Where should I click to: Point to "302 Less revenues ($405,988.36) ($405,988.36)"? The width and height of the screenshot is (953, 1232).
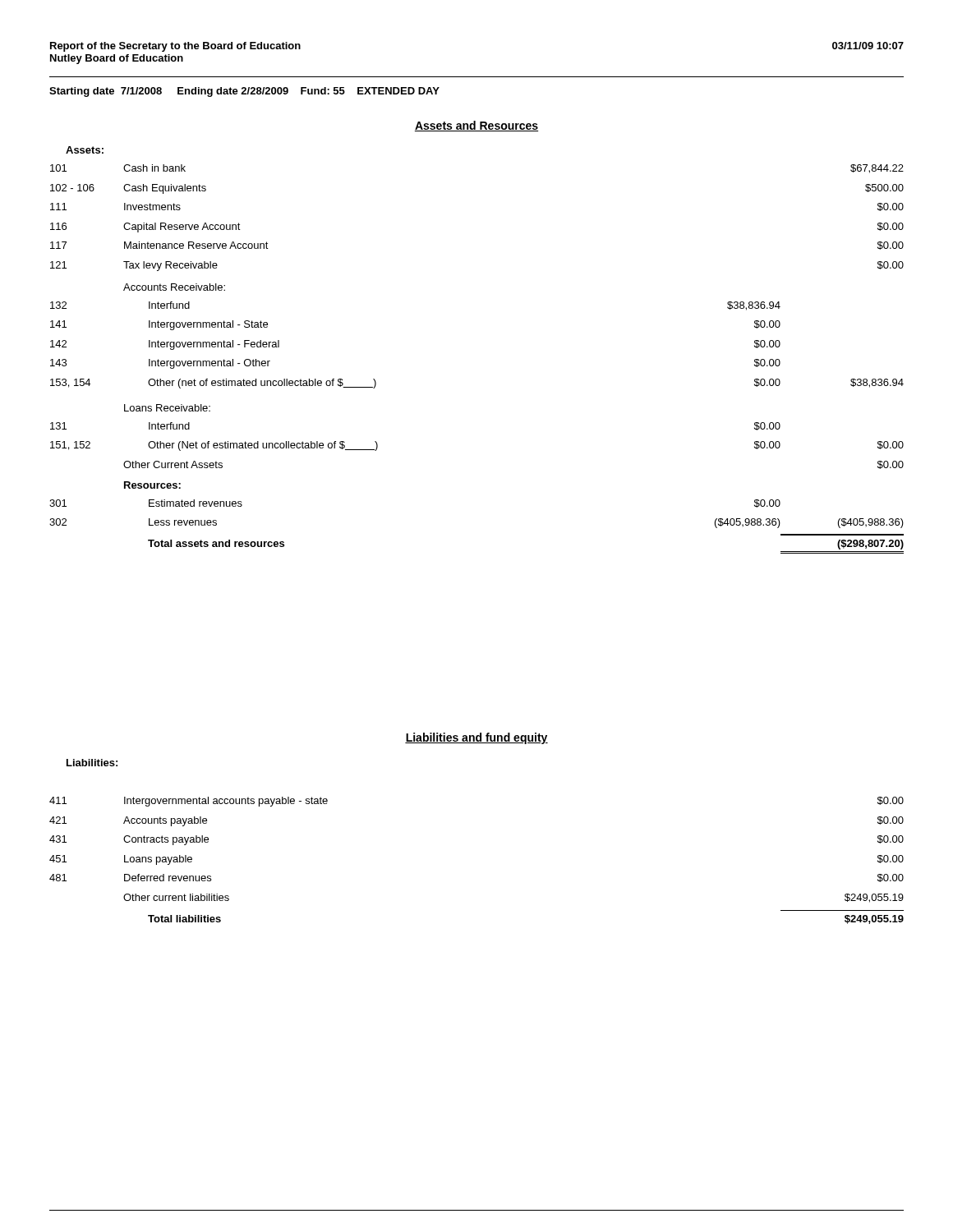click(x=55, y=523)
